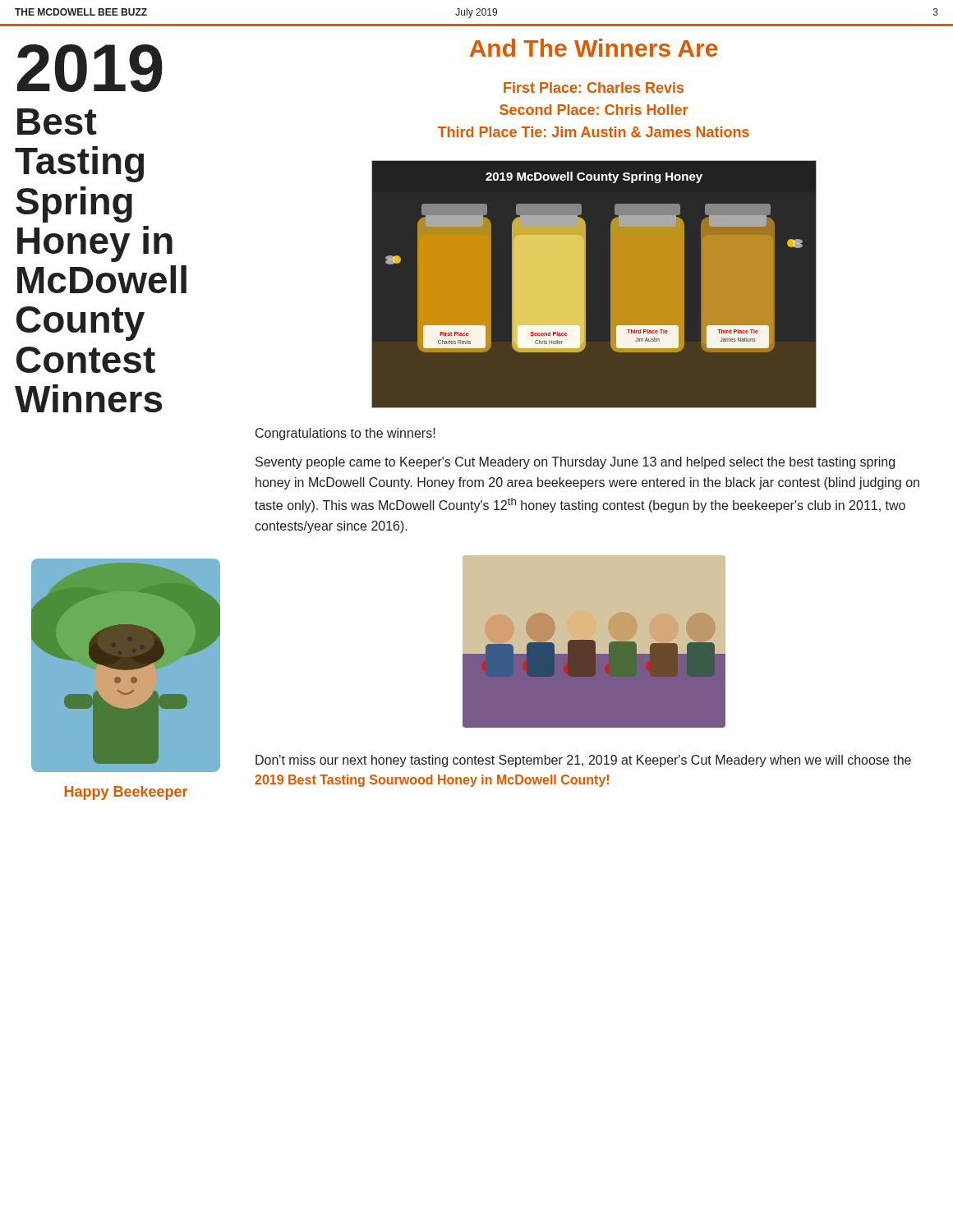Find the passage starting "And The Winners"
This screenshot has height=1232, width=953.
(x=594, y=48)
